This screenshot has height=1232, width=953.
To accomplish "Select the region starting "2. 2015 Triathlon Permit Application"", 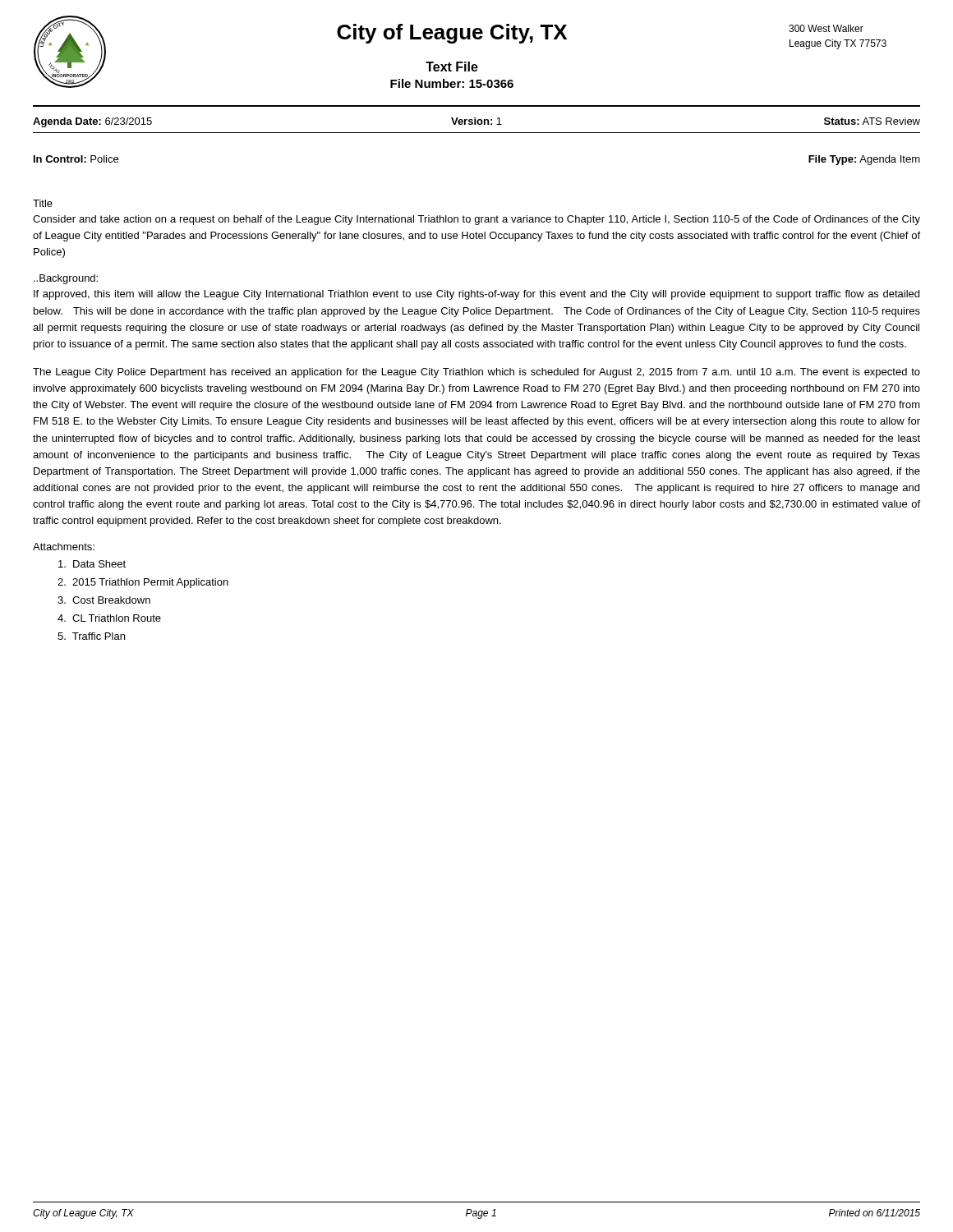I will pyautogui.click(x=143, y=582).
